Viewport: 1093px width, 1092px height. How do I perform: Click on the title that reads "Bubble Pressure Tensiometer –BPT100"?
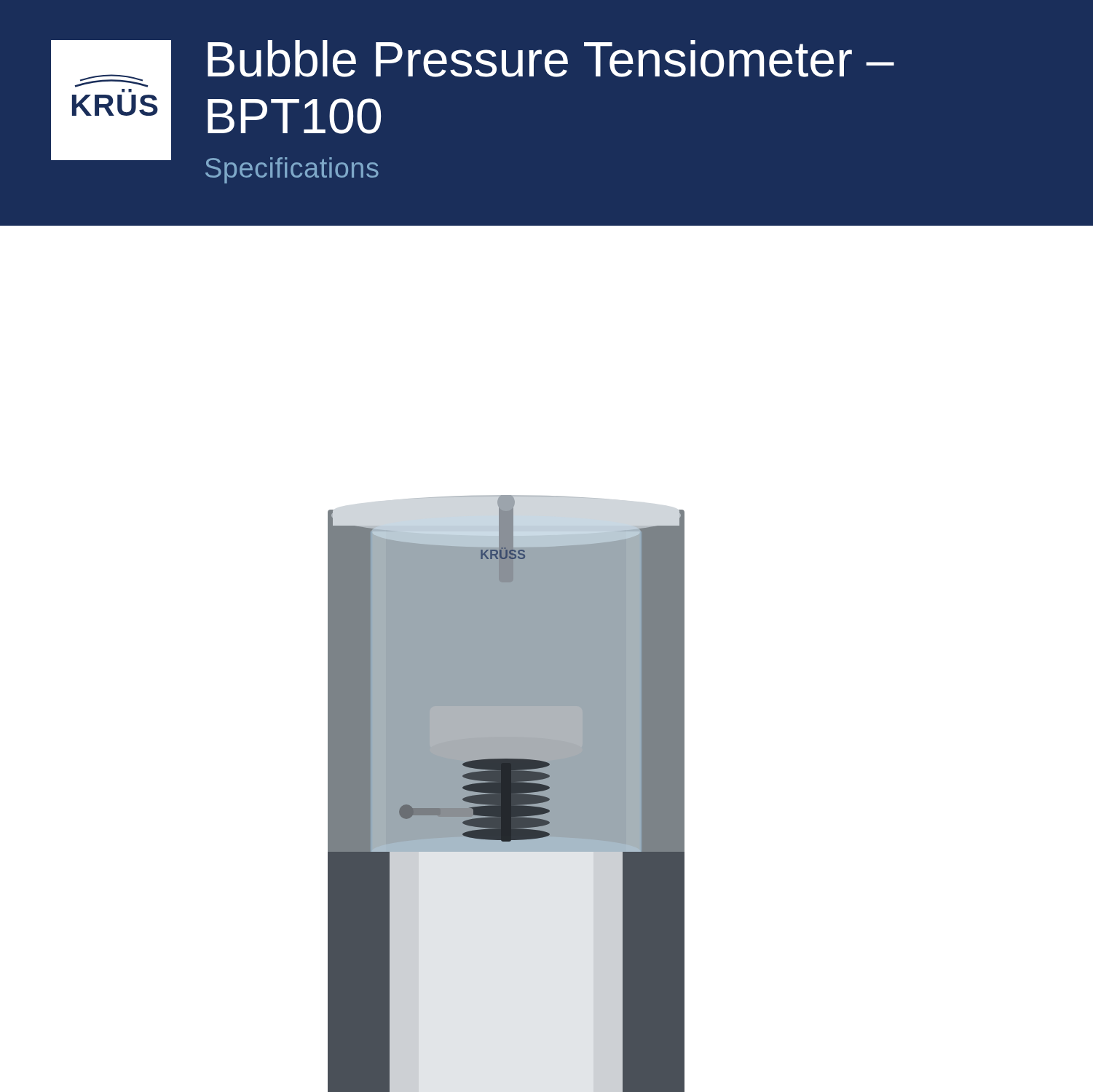tap(551, 59)
